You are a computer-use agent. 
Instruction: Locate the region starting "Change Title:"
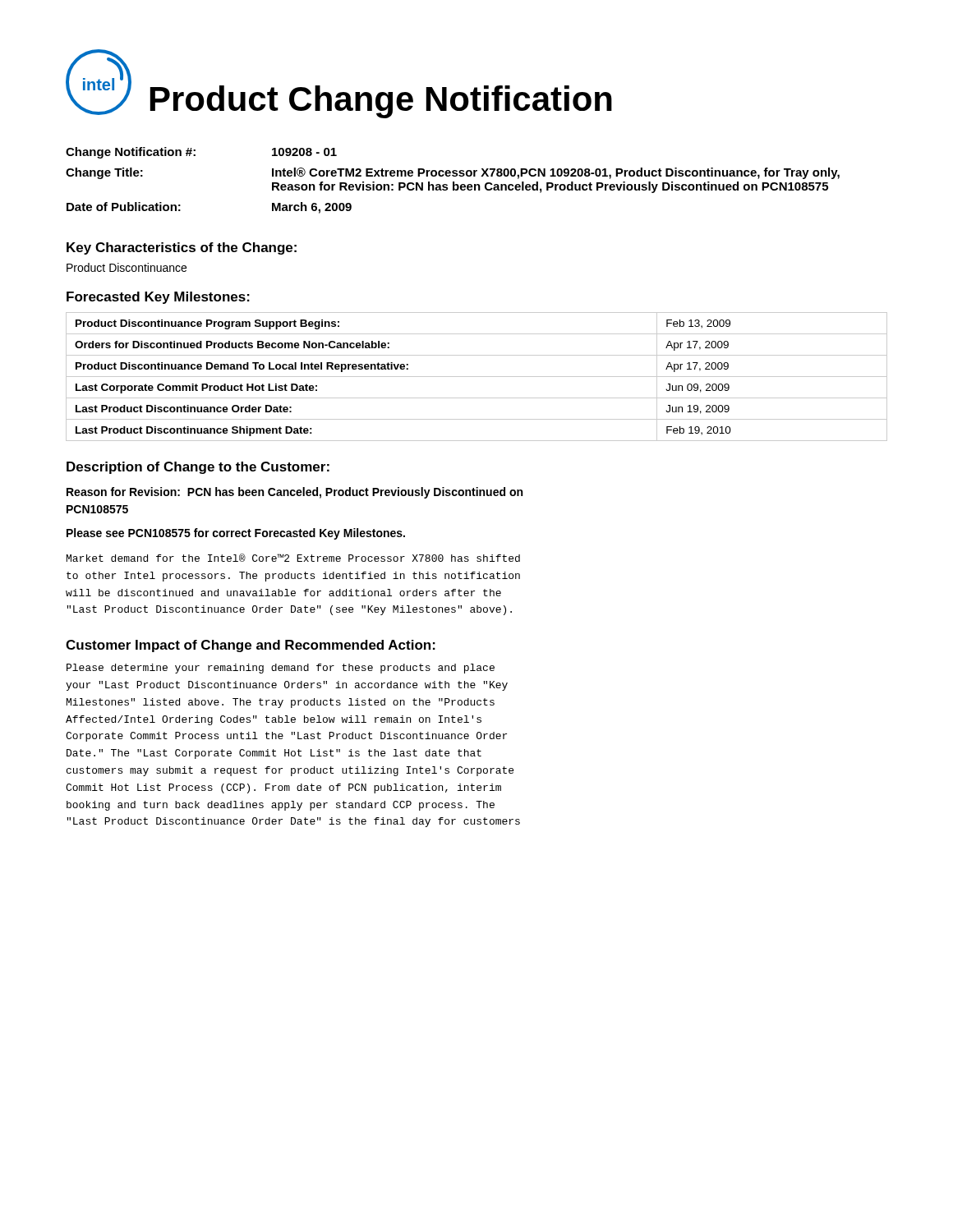pos(105,172)
